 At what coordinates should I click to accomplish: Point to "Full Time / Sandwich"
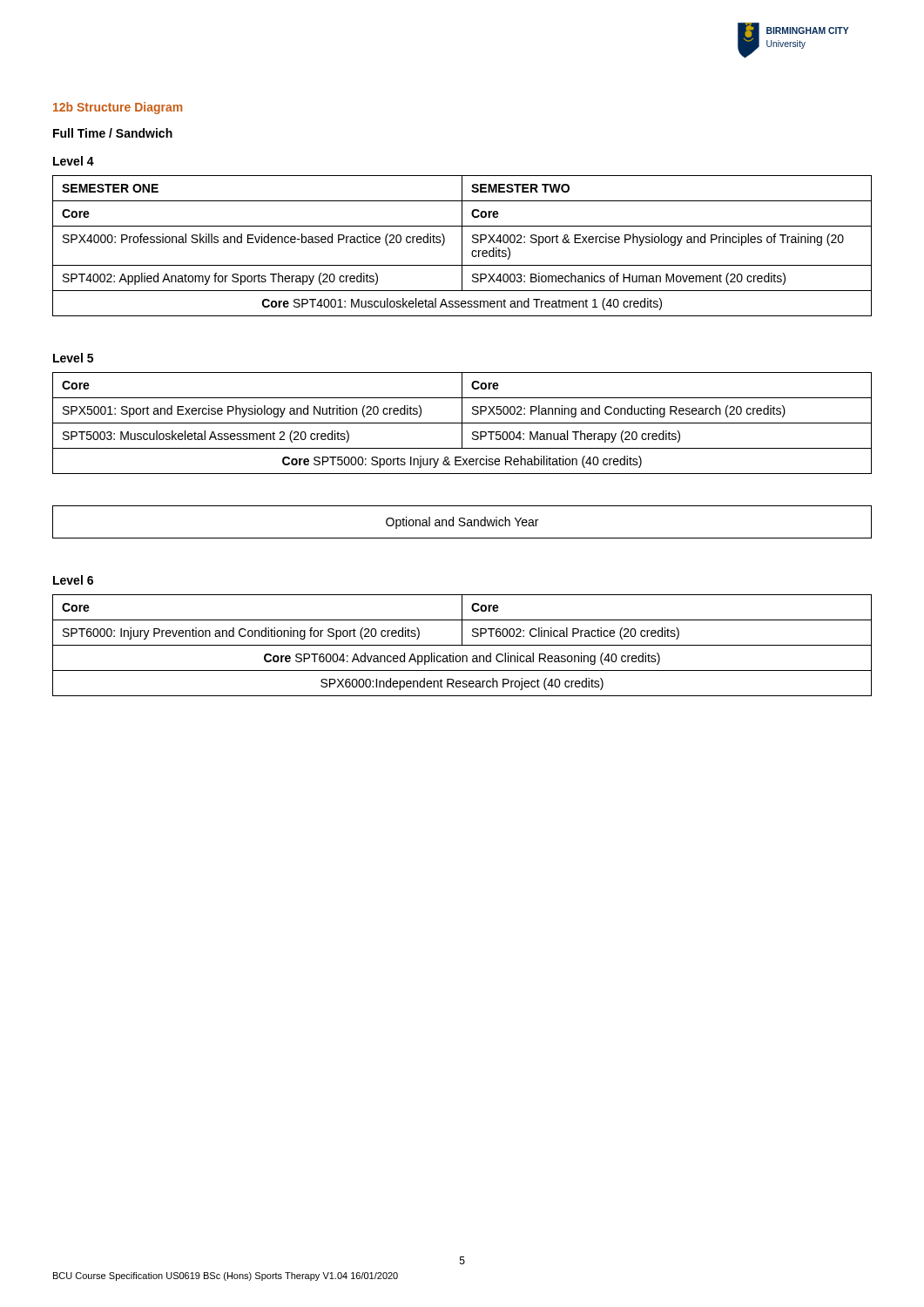(x=112, y=133)
